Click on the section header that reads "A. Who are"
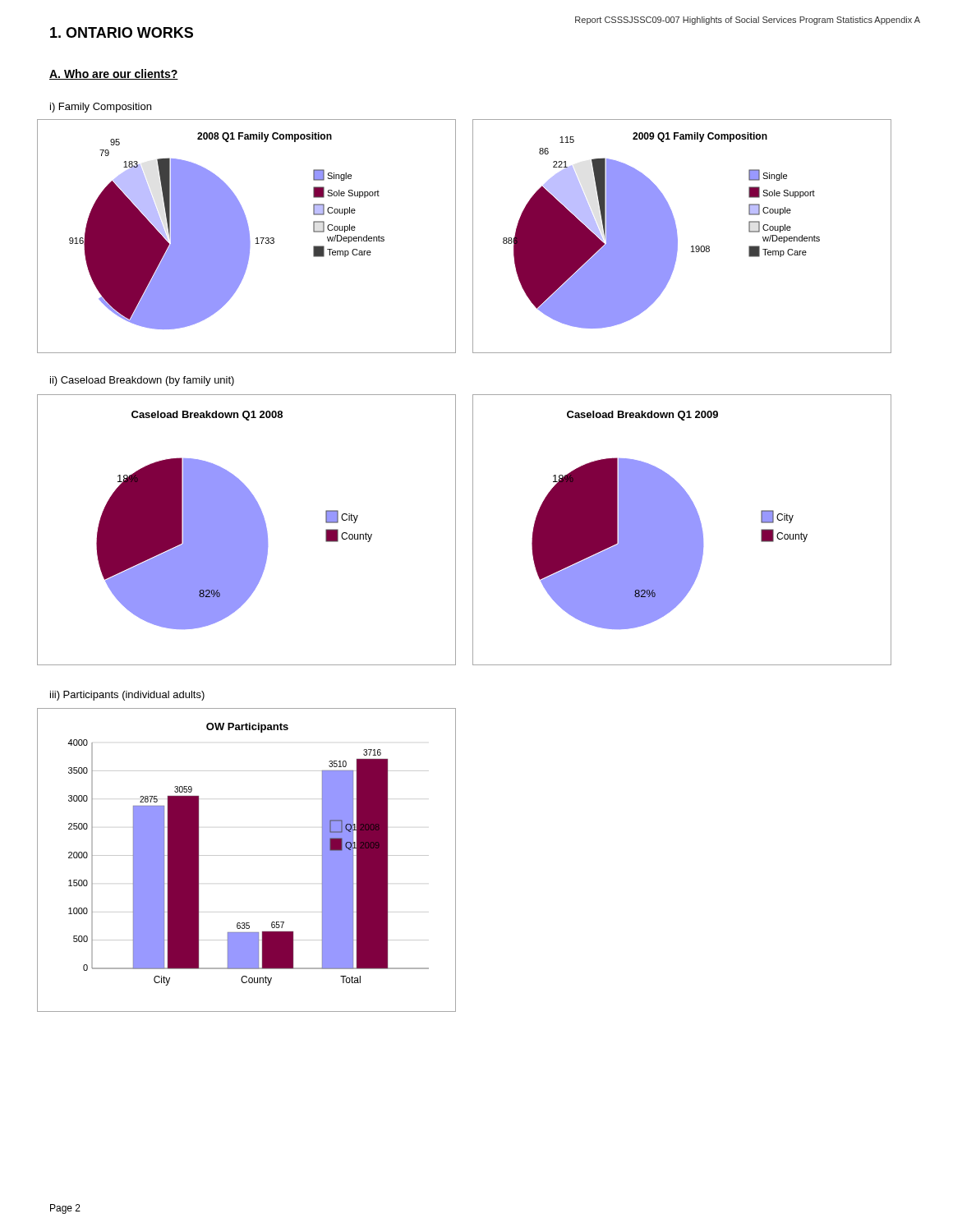 point(114,74)
